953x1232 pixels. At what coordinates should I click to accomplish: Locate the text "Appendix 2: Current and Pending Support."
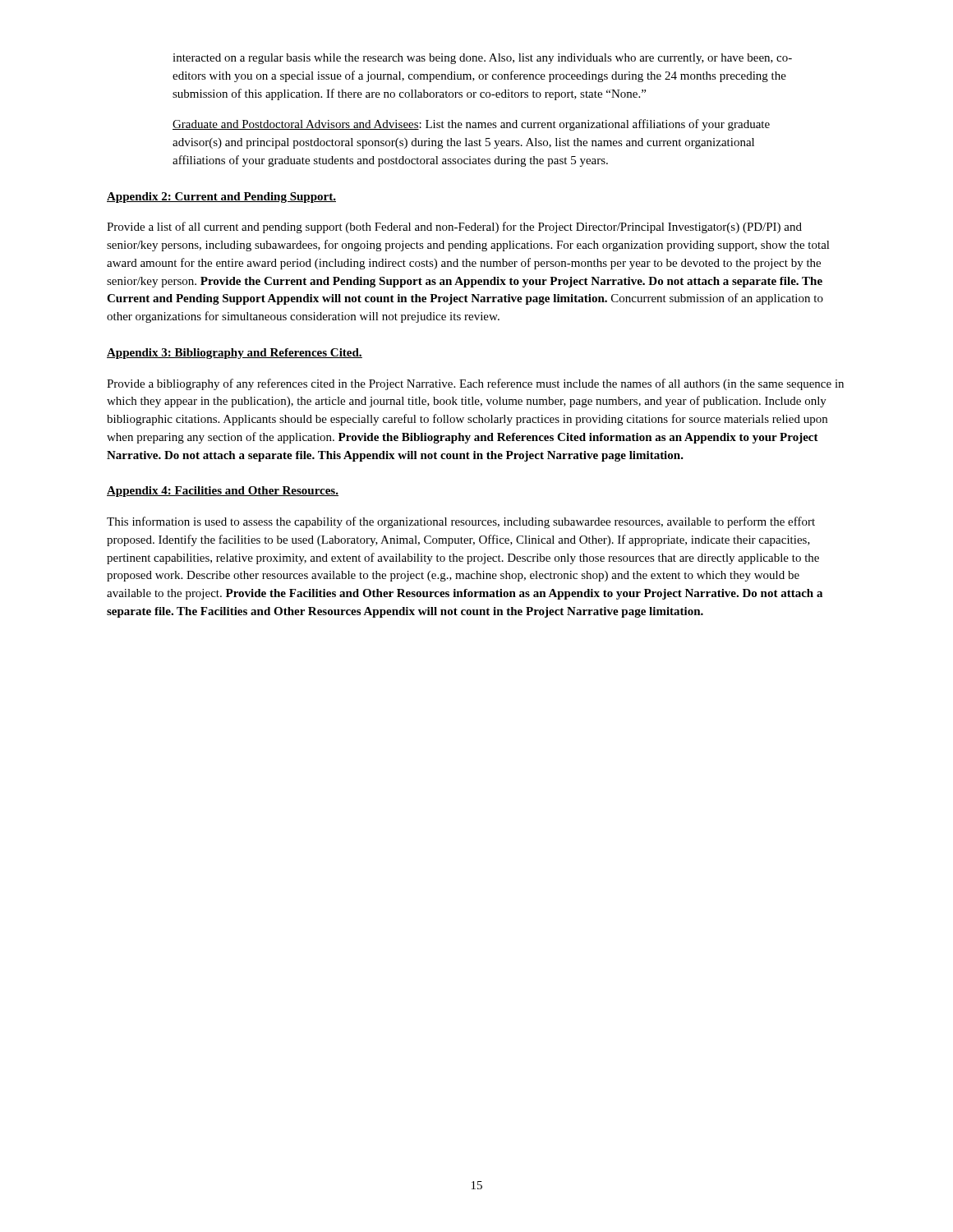pyautogui.click(x=221, y=196)
